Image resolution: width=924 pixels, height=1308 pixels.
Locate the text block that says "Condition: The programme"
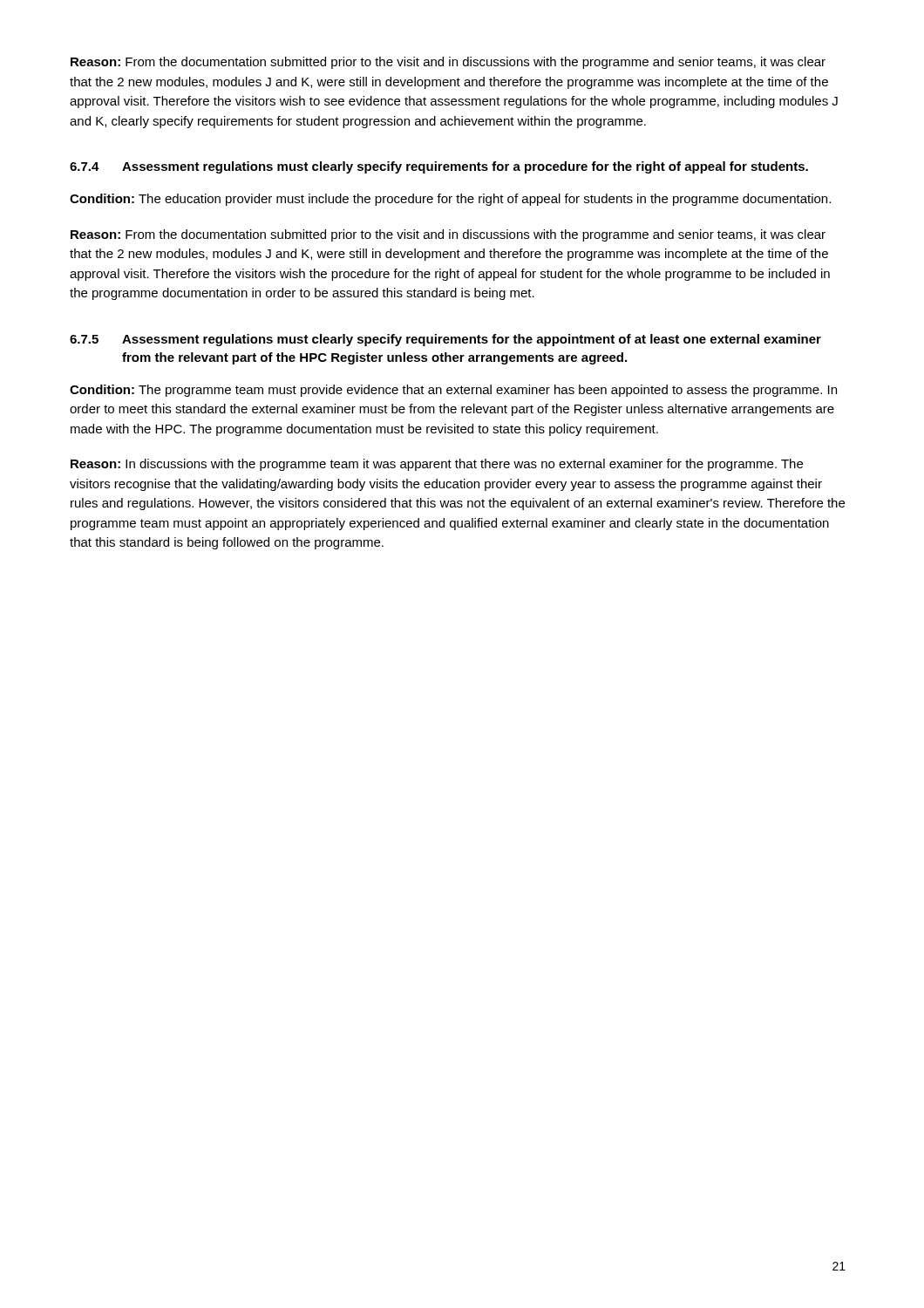(x=454, y=409)
